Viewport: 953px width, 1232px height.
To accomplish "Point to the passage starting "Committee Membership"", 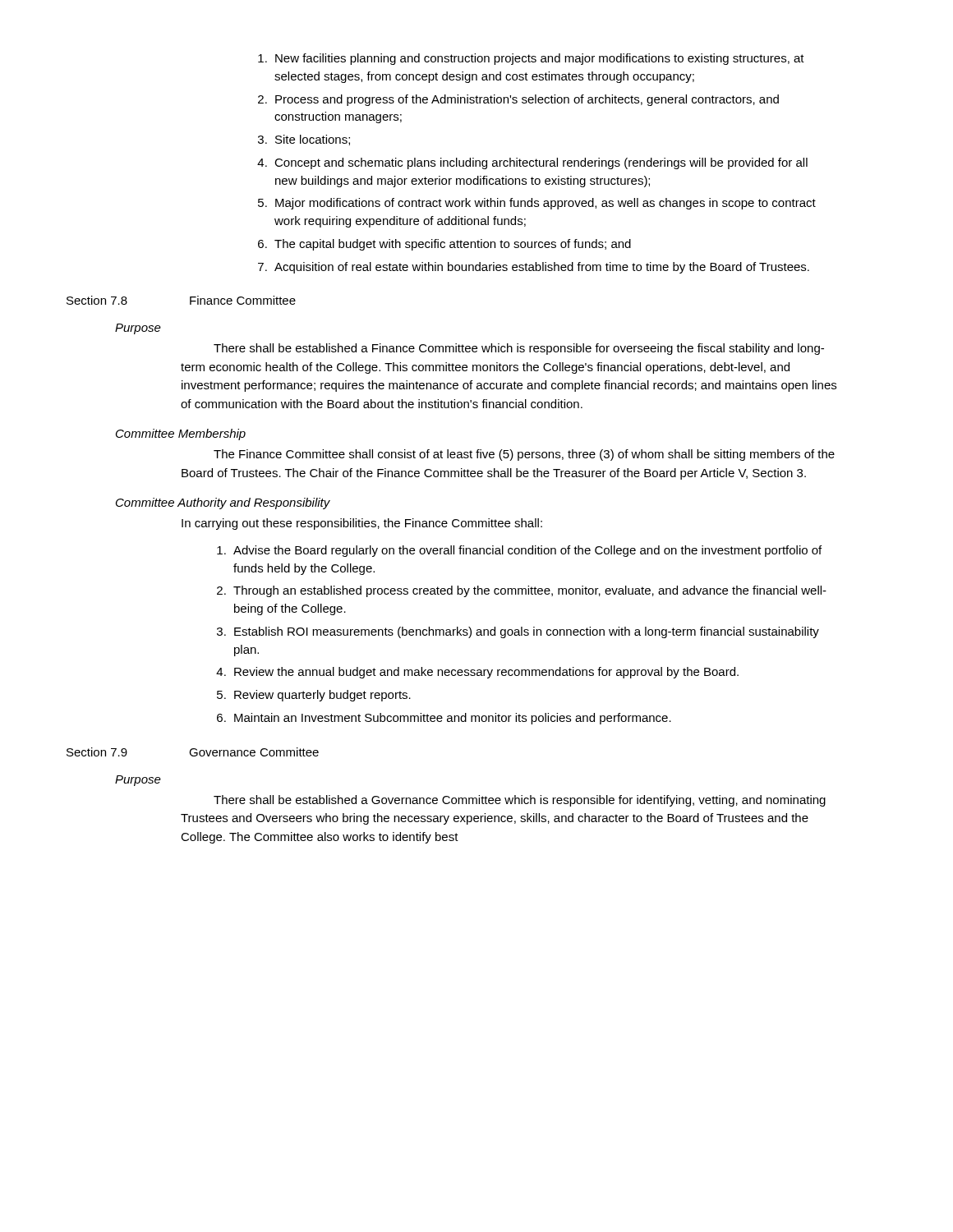I will coord(180,433).
